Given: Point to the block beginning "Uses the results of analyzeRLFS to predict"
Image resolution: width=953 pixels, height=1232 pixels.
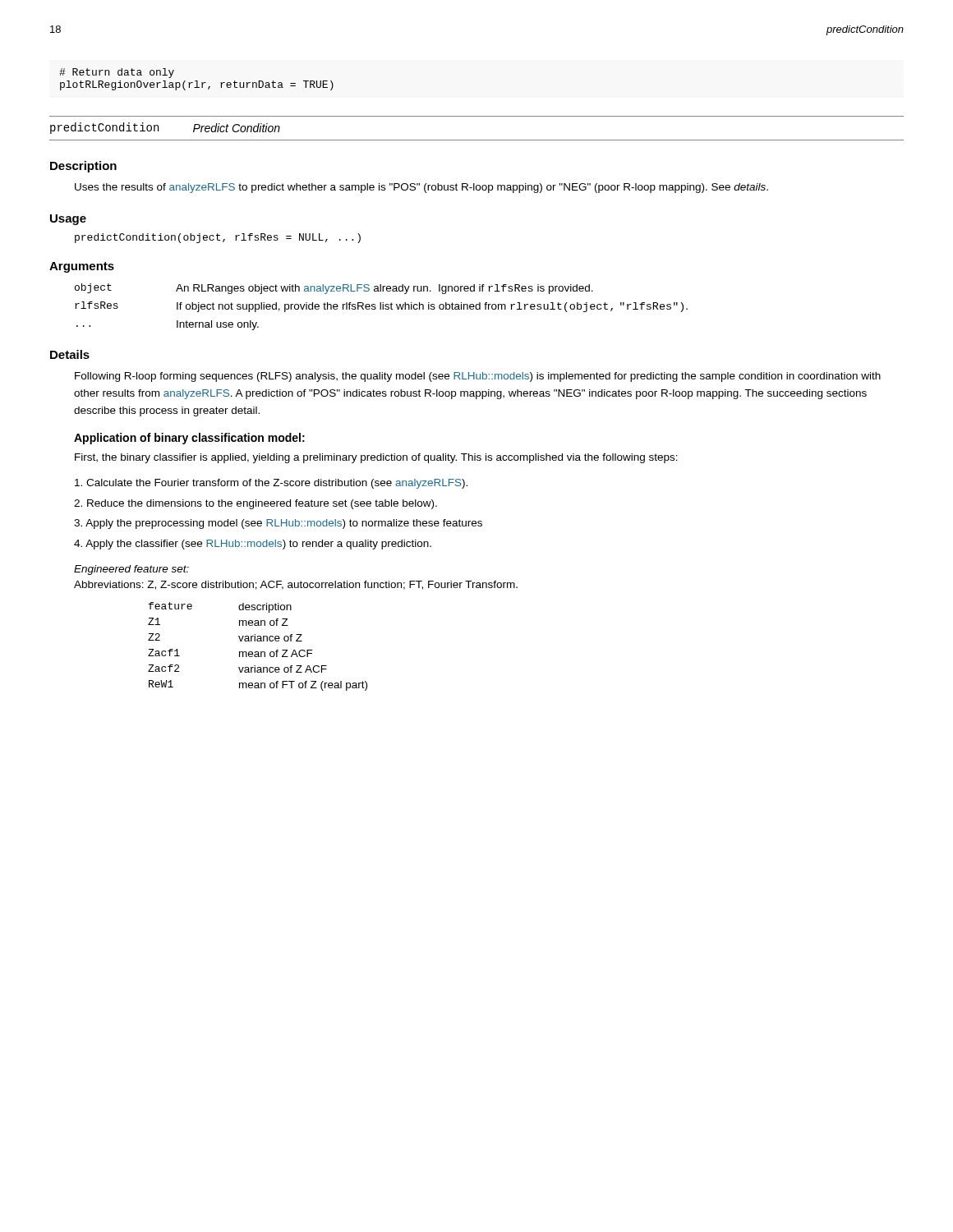Looking at the screenshot, I should 422,187.
